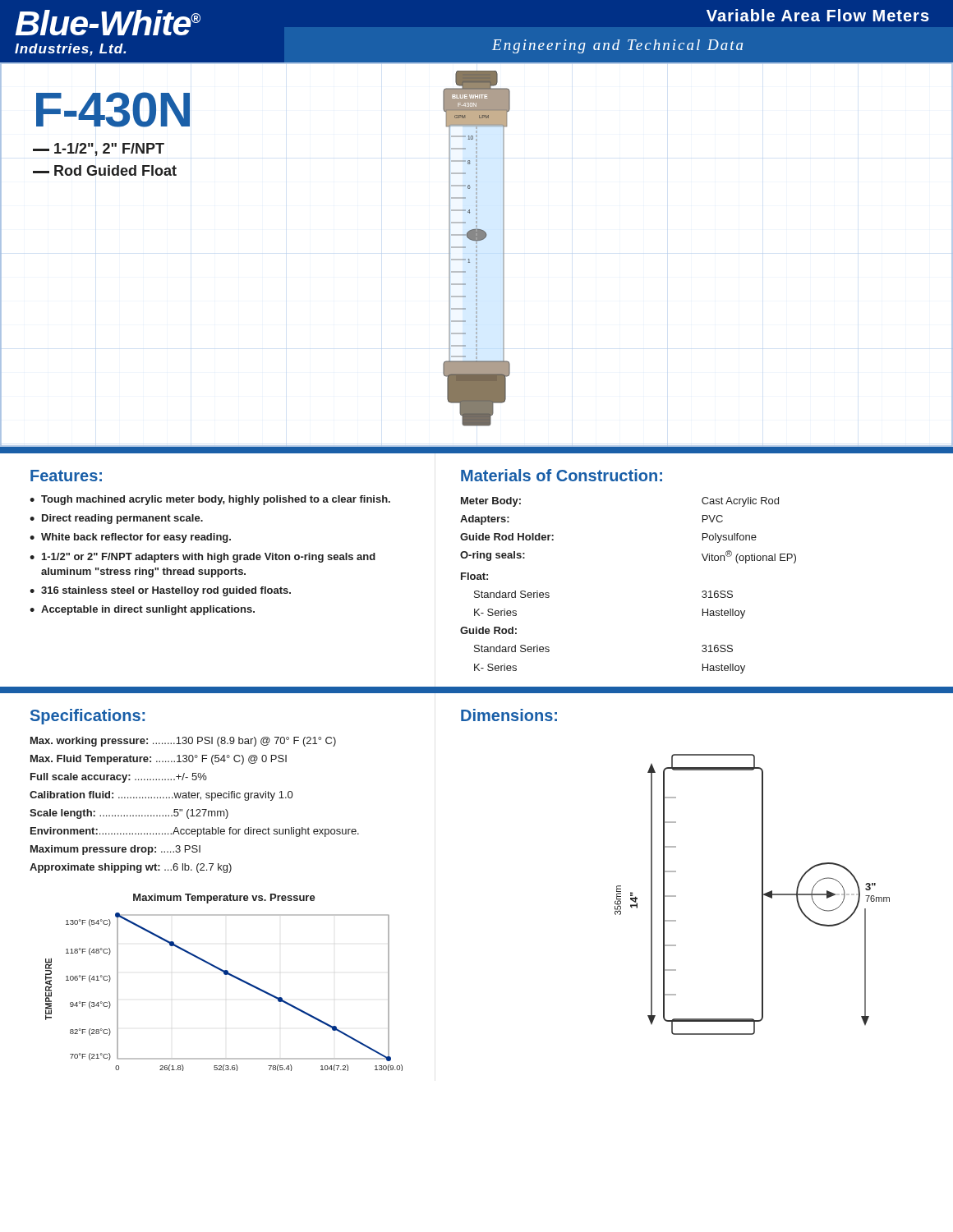Where is the passage that starts "Meter Body: Cast Acrylic Rod Adapters: PVC"?
This screenshot has height=1232, width=953.
coord(697,584)
